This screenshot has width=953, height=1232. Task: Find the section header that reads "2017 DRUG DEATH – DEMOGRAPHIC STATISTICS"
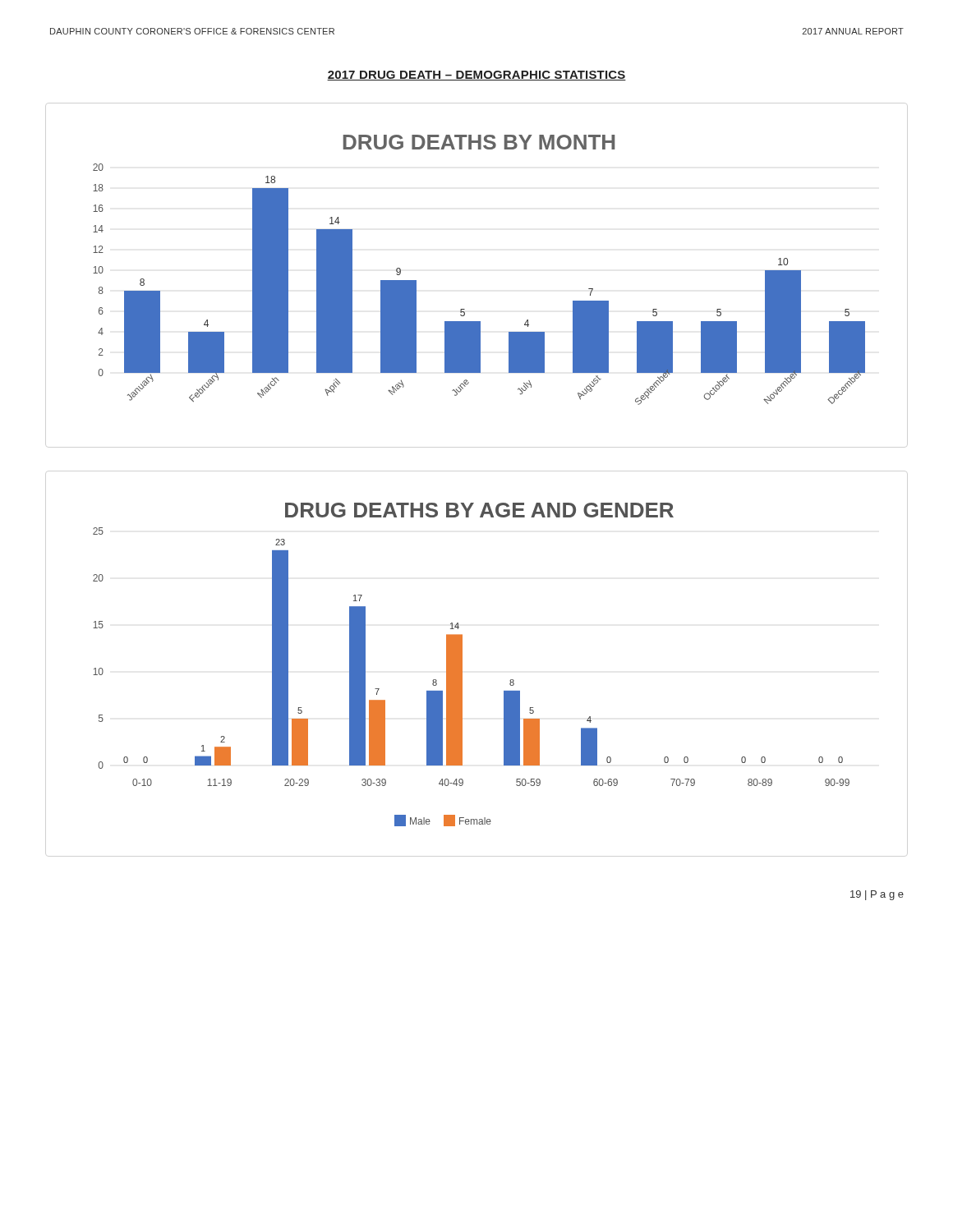click(476, 74)
